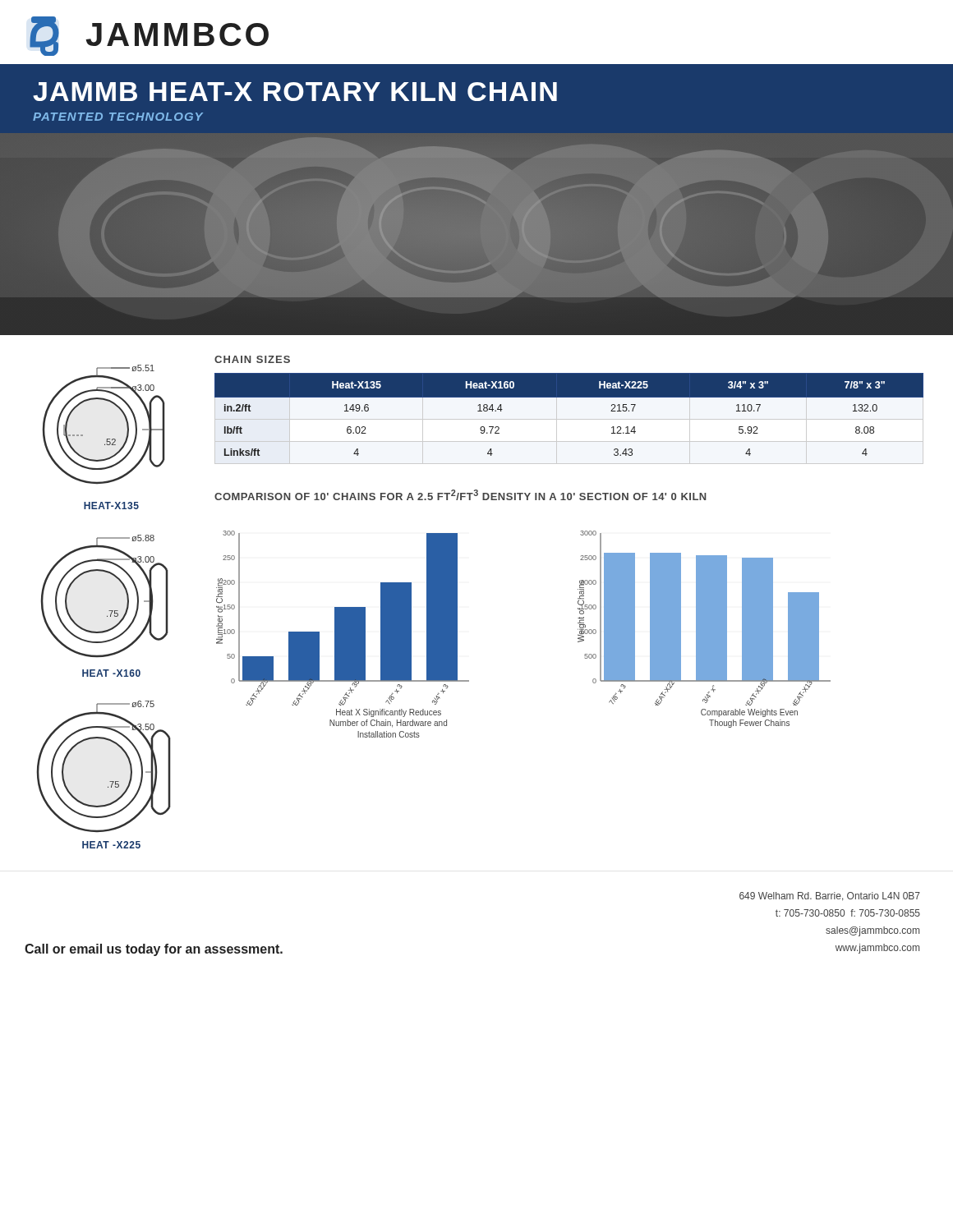Locate the section header containing "COMPARISON OF 10' CHAINS FOR A"
Screen dimensions: 1232x953
461,495
